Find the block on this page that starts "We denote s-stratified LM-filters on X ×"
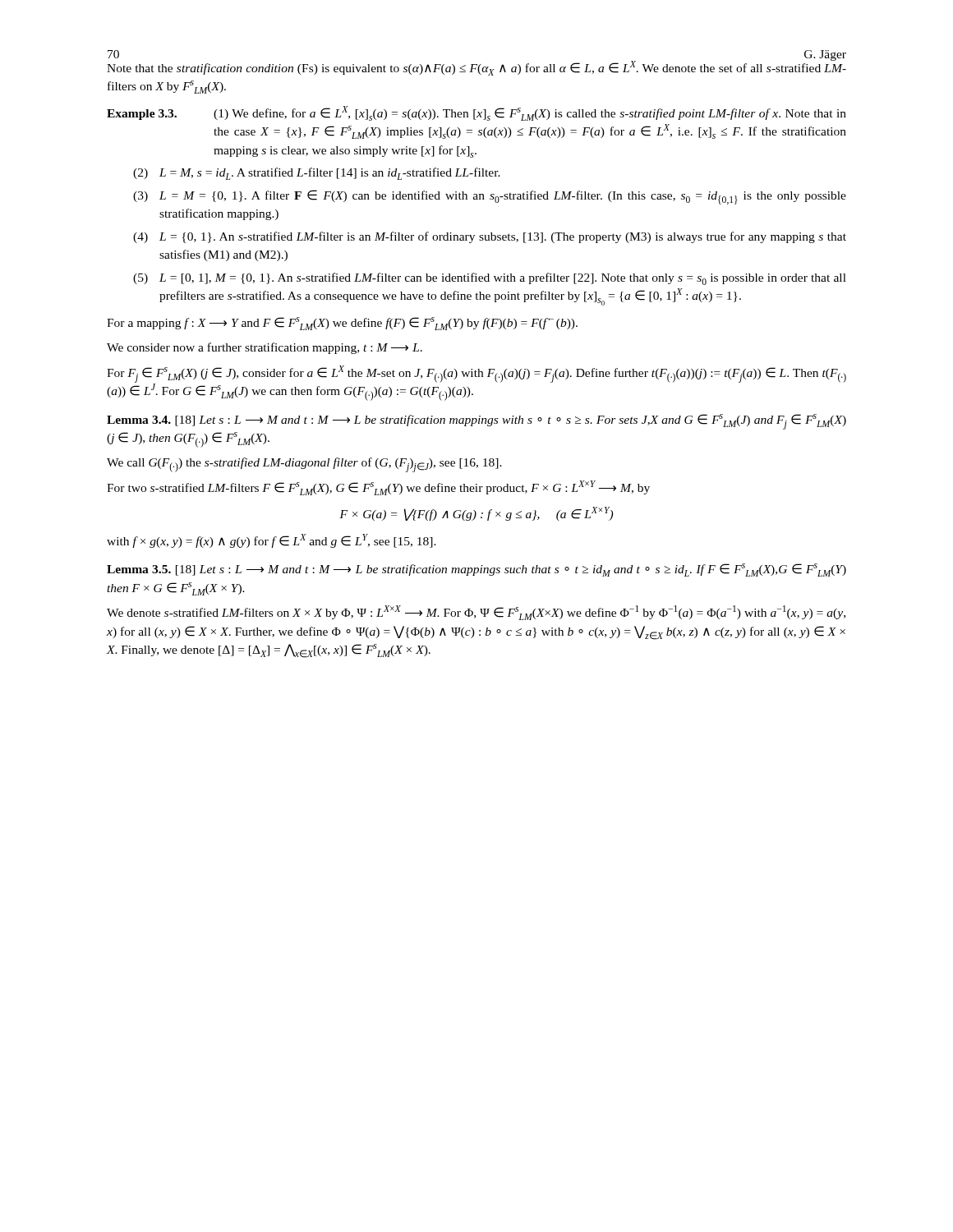 pyautogui.click(x=476, y=632)
